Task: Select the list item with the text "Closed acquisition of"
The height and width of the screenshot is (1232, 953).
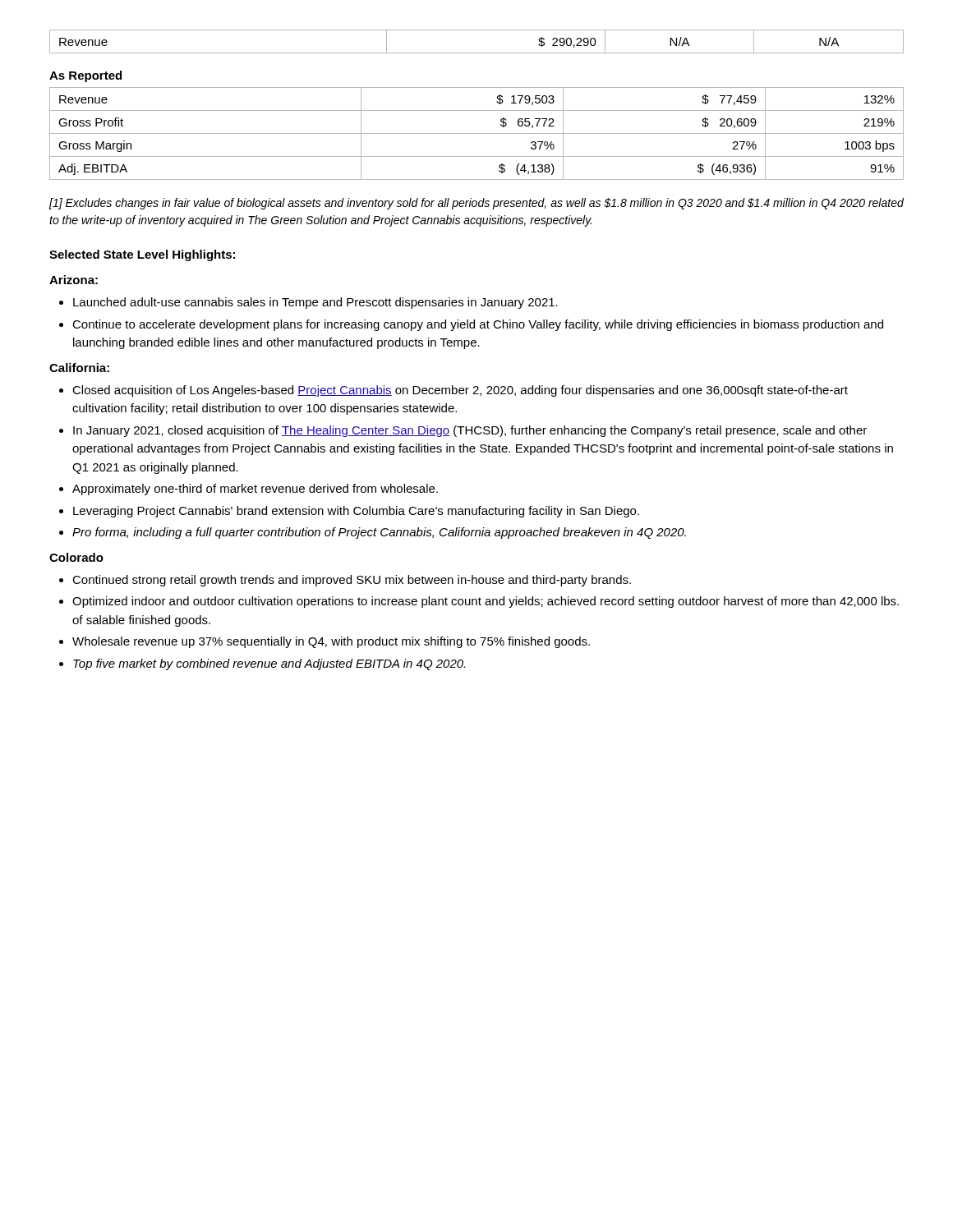Action: tap(476, 399)
